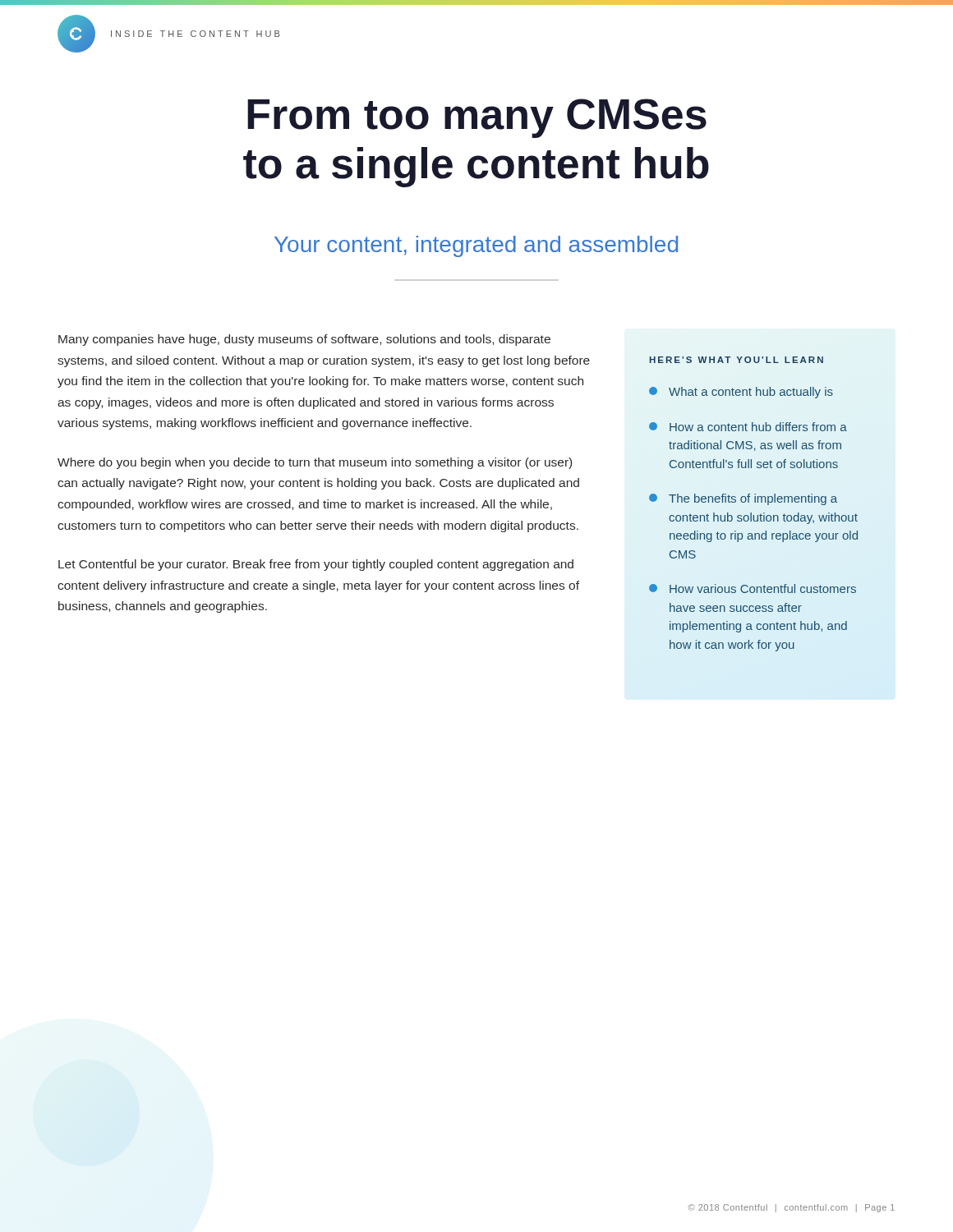Click a section header
The height and width of the screenshot is (1232, 953).
(737, 360)
